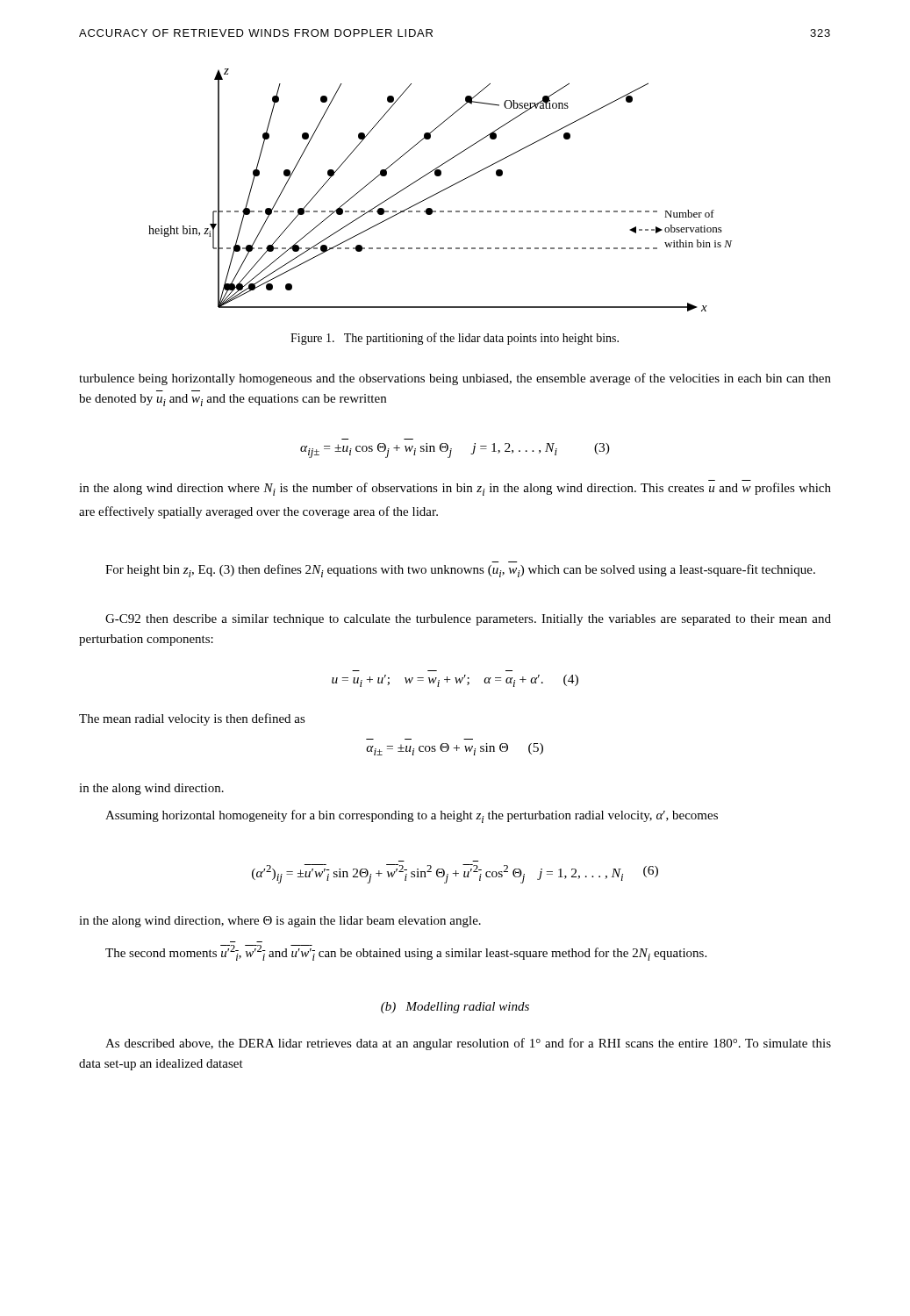Point to the block beginning "The second moments u′2i,"
Image resolution: width=910 pixels, height=1316 pixels.
406,953
